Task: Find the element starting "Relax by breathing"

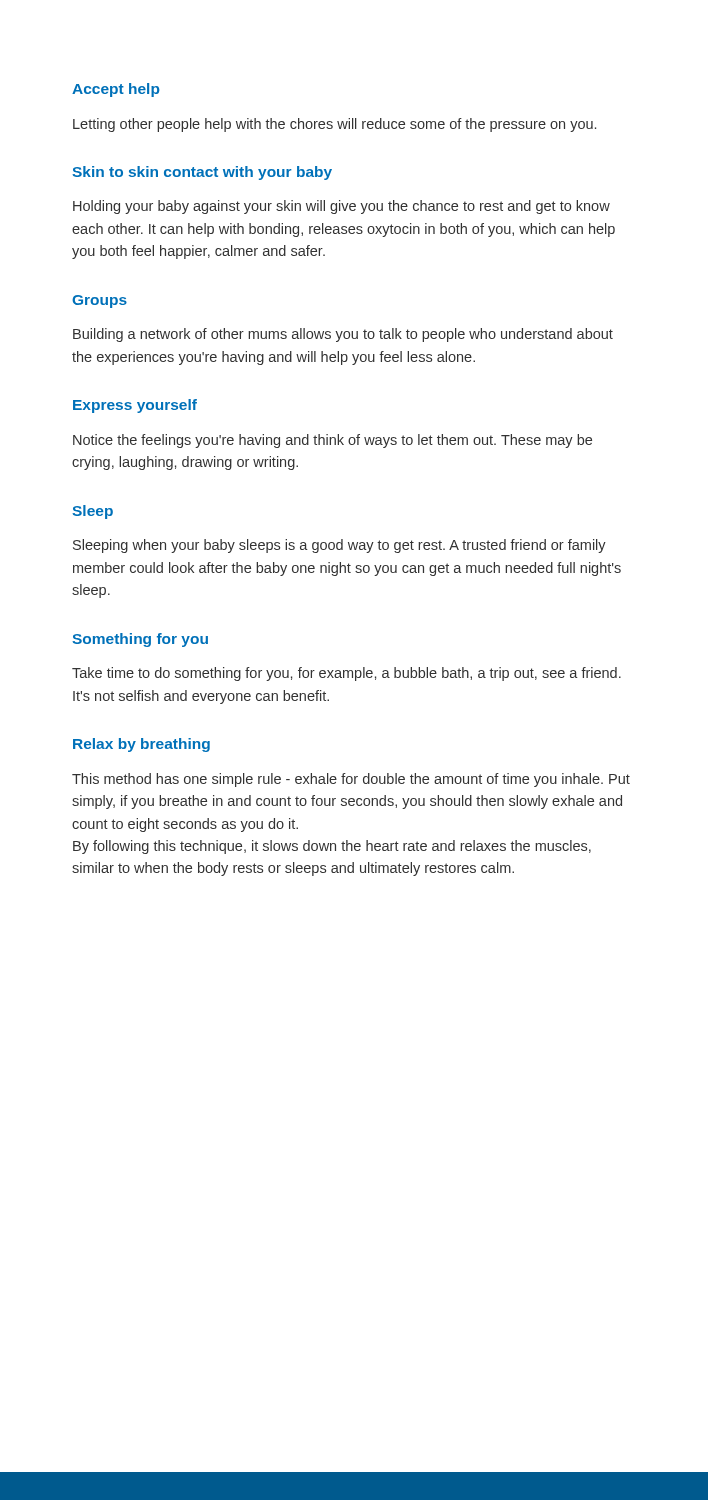Action: (142, 745)
